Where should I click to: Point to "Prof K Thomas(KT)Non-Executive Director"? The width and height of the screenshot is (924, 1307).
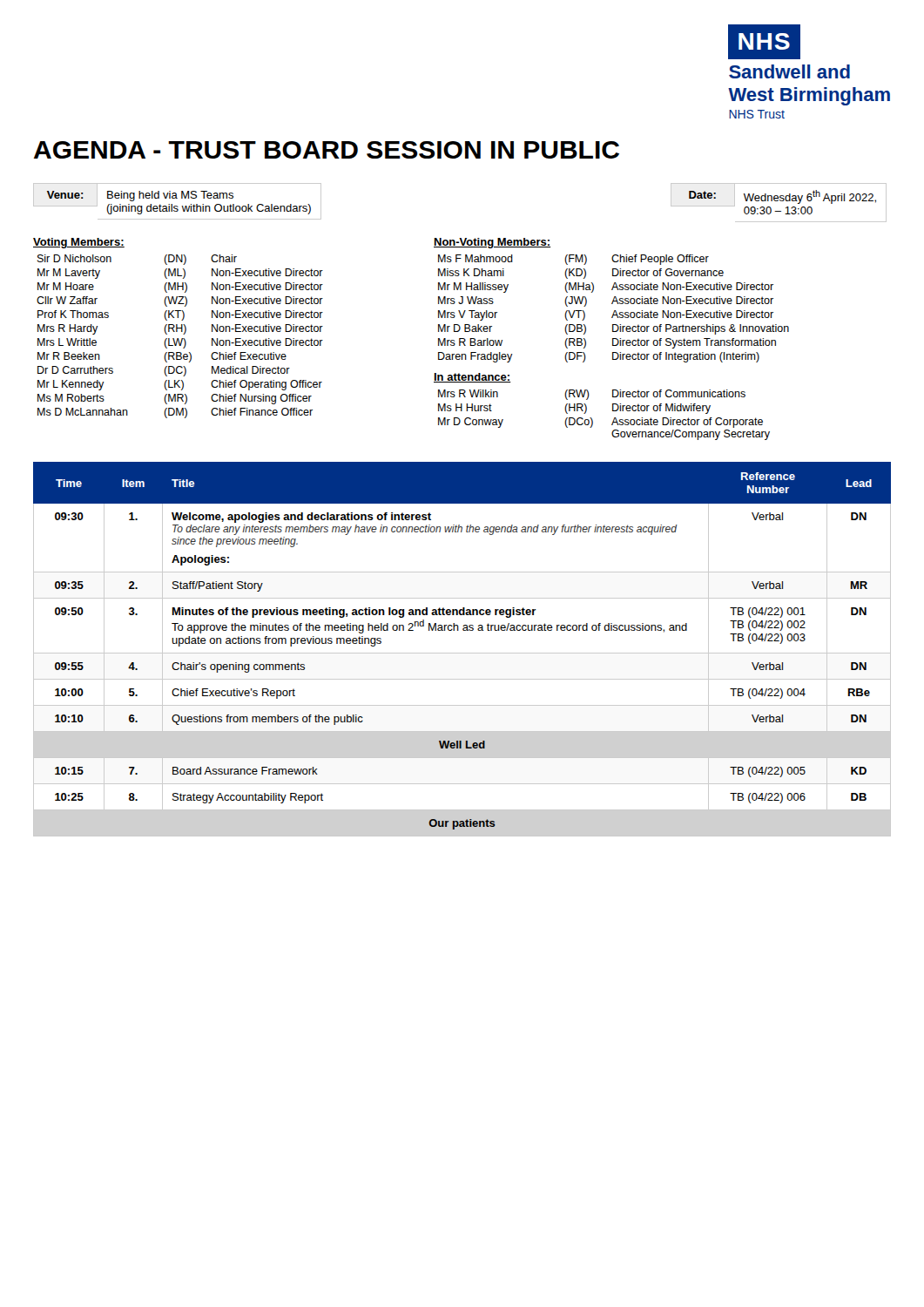(x=202, y=315)
